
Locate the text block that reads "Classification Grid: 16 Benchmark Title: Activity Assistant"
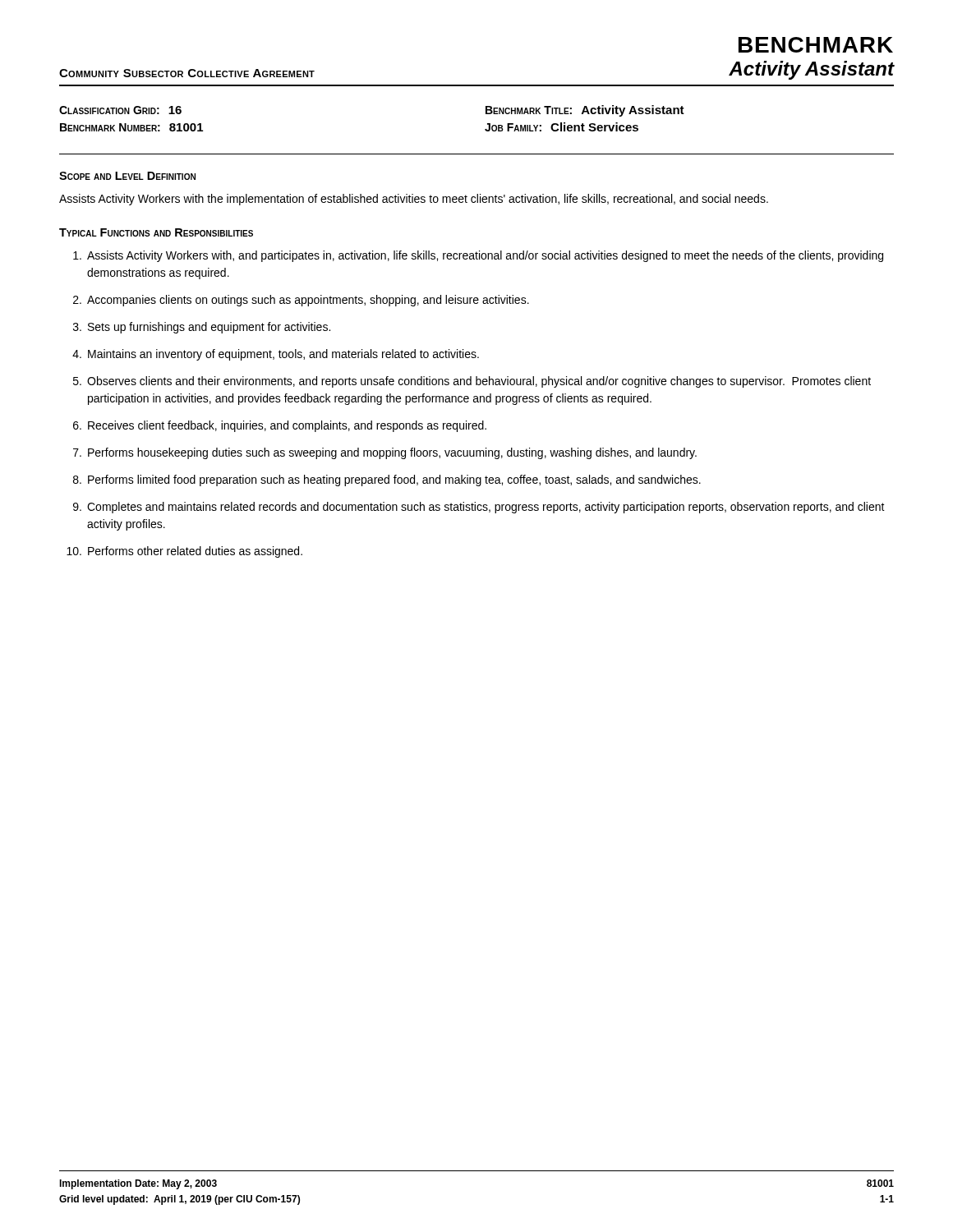pos(476,118)
